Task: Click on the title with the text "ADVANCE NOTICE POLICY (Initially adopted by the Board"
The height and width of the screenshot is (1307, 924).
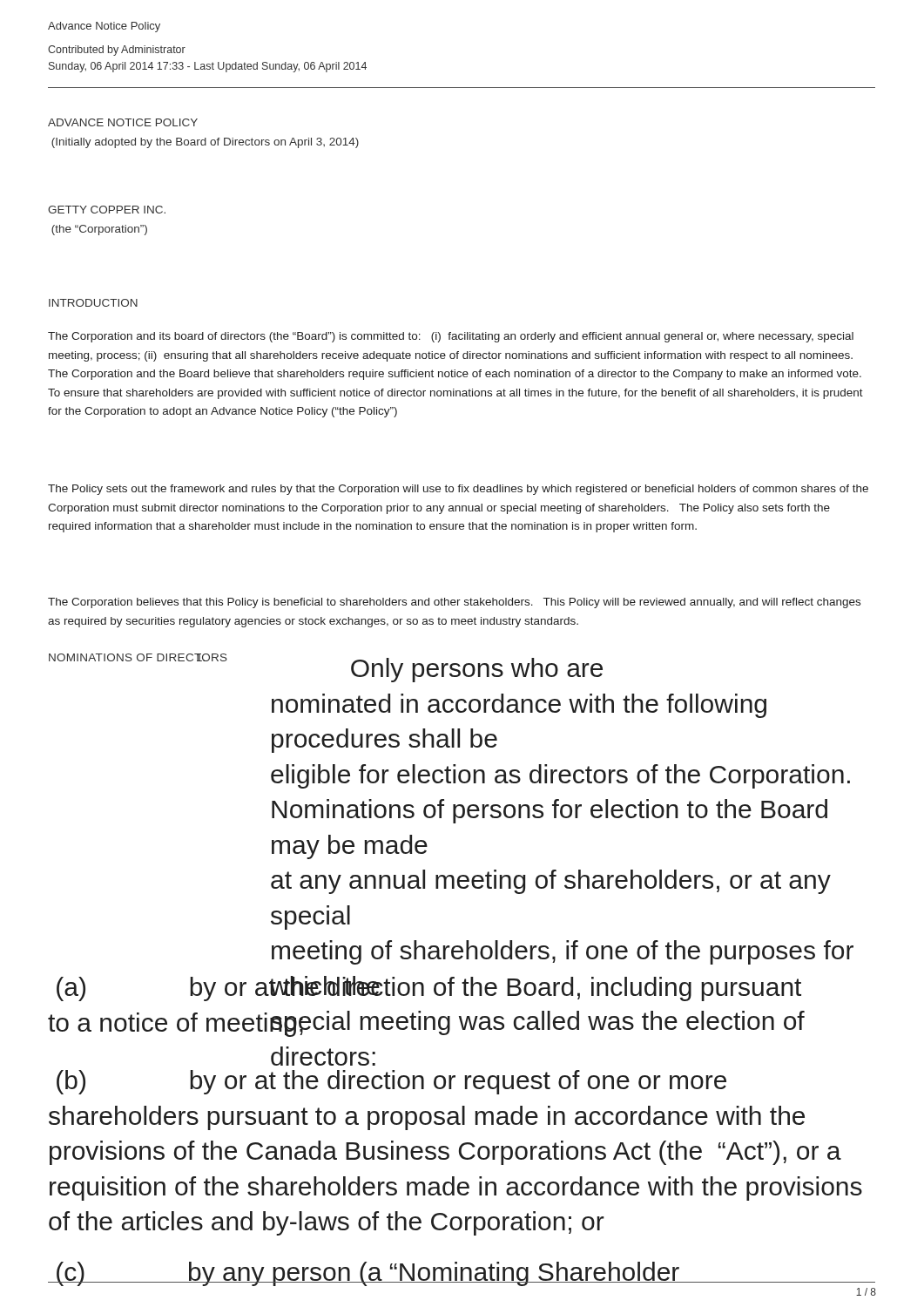Action: 203,132
